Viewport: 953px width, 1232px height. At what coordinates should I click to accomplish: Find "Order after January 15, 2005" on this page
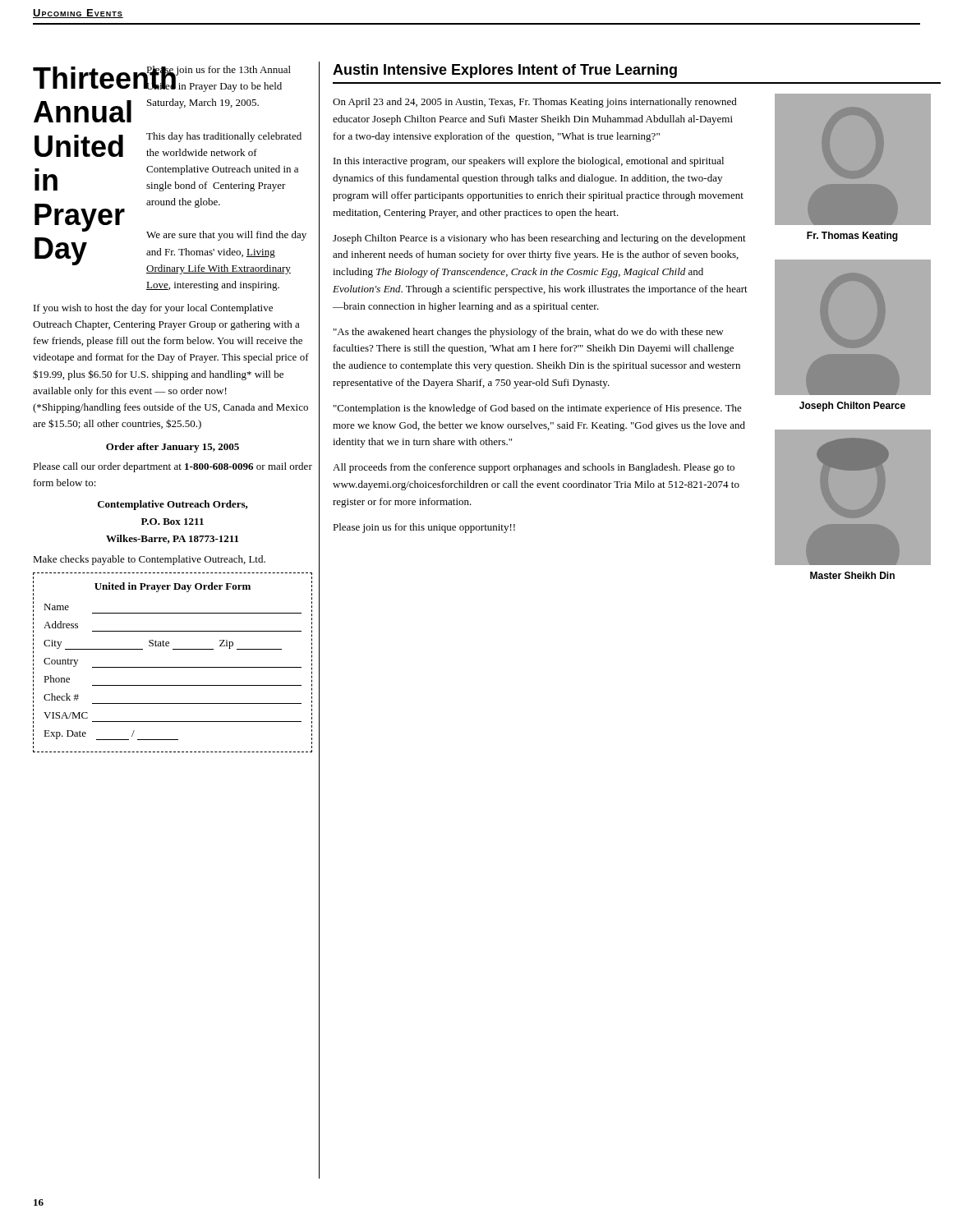click(172, 446)
